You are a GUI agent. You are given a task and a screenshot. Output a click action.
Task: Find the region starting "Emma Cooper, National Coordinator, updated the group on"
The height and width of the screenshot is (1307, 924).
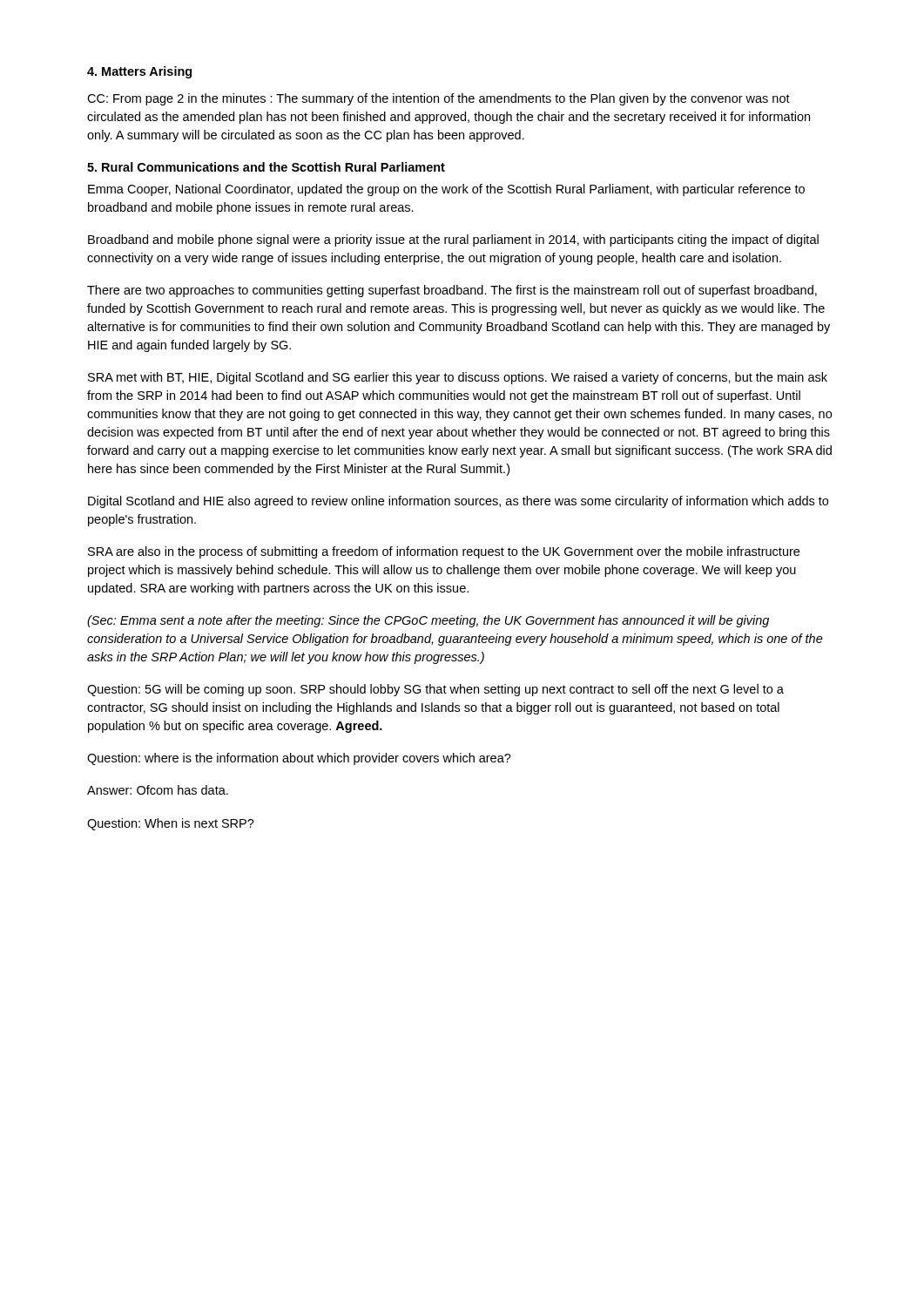(446, 198)
